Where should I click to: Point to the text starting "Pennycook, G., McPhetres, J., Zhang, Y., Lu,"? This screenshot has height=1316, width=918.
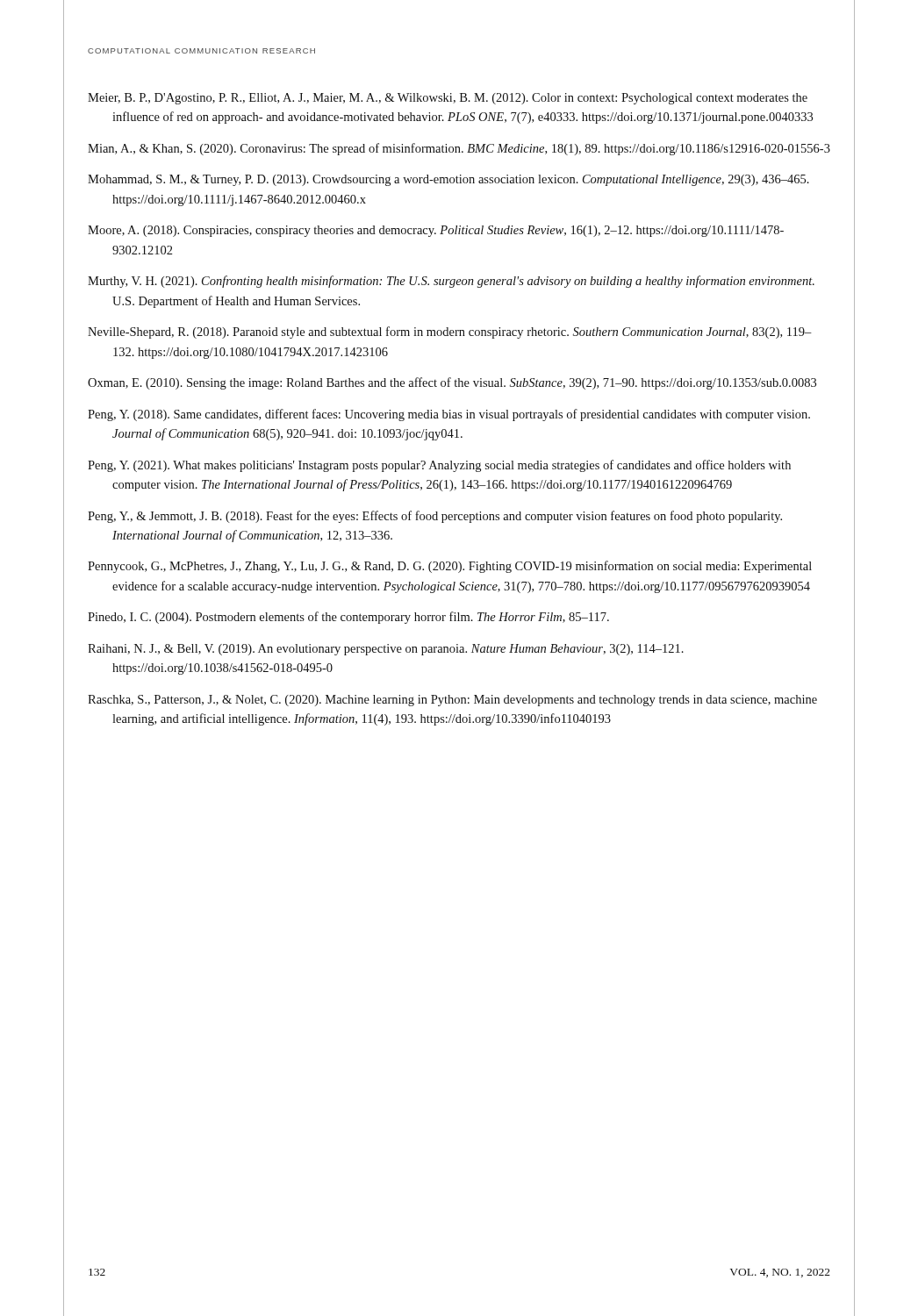point(450,576)
